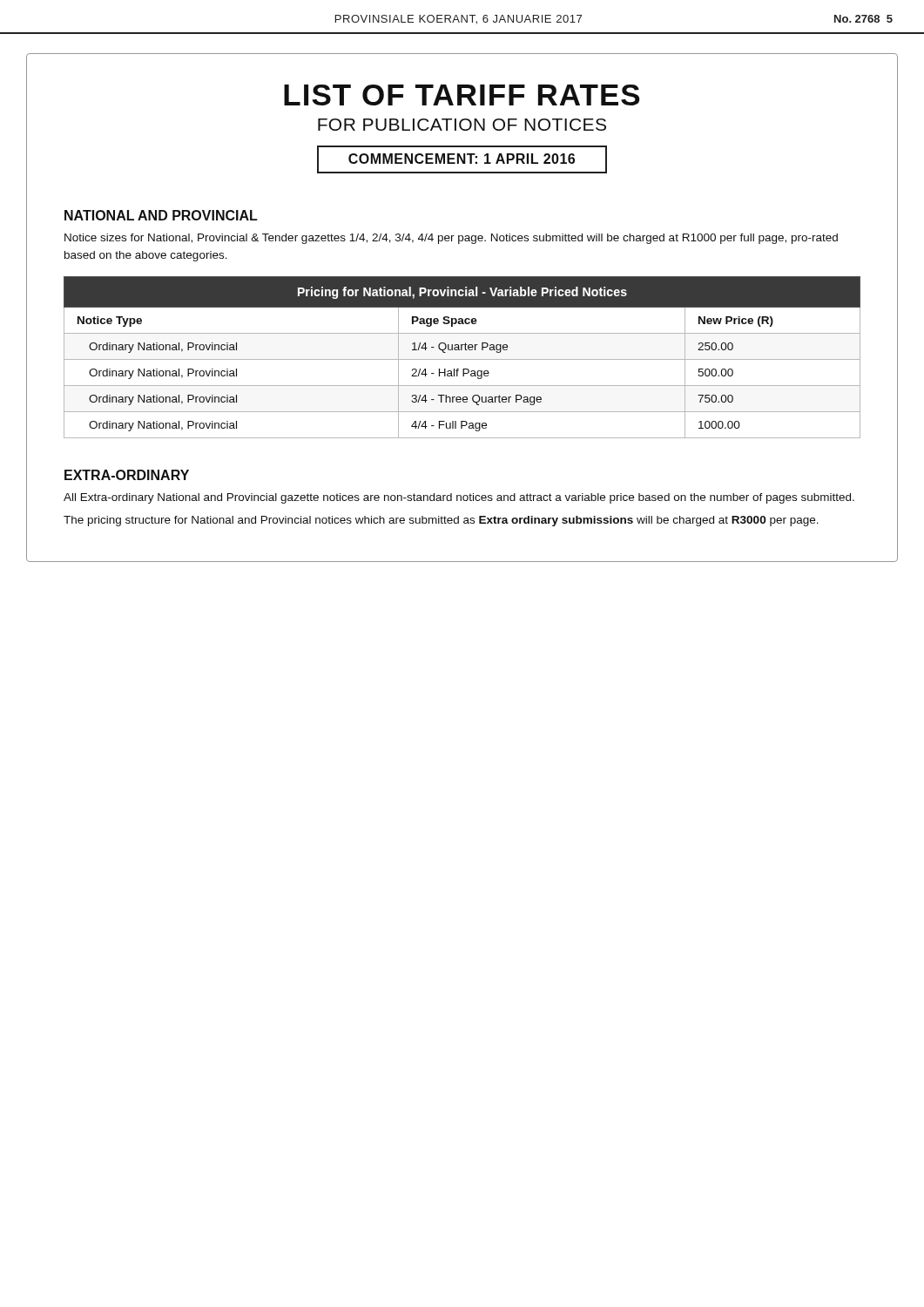Find the region starting "The pricing structure for National and Provincial"

coord(441,520)
